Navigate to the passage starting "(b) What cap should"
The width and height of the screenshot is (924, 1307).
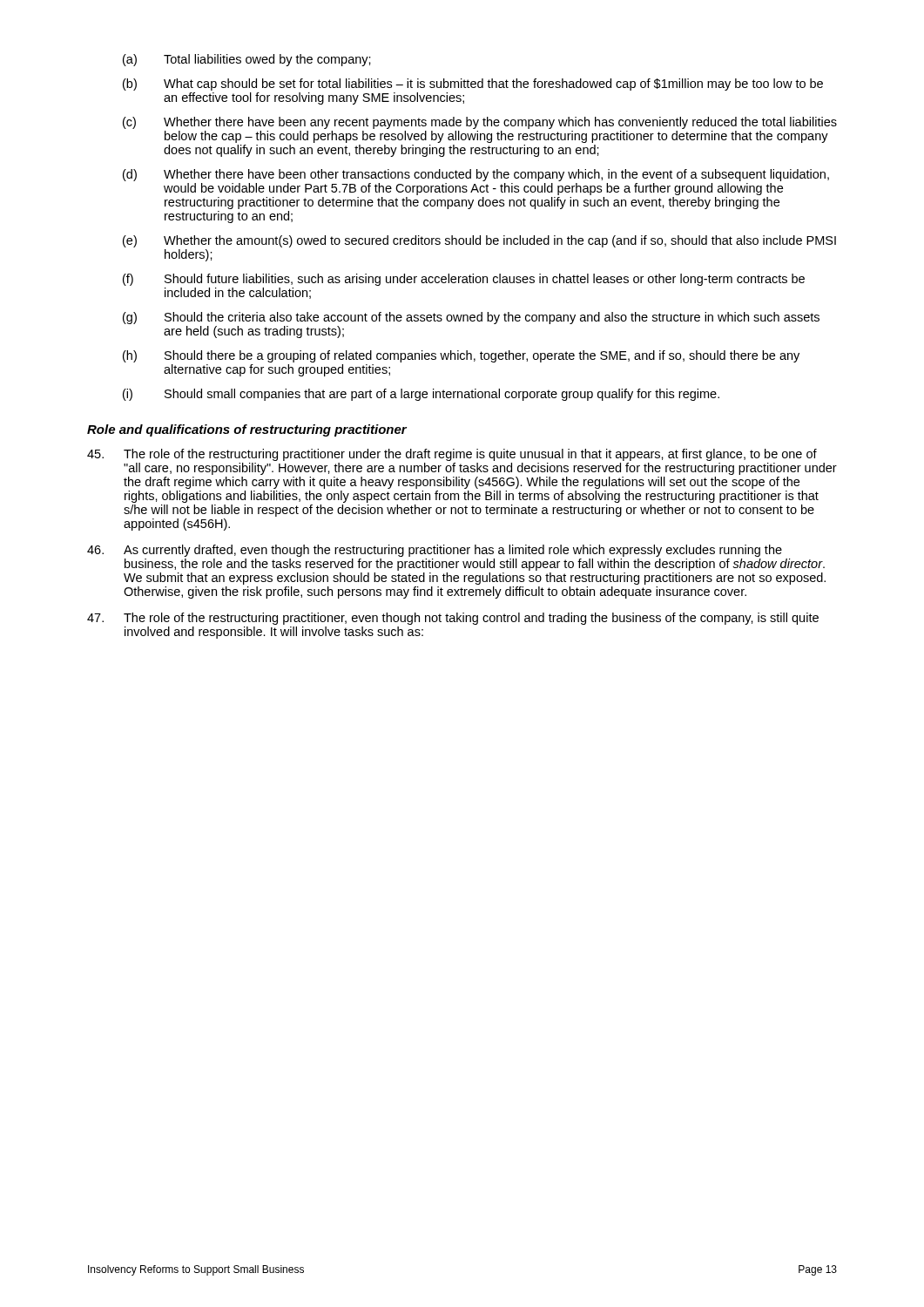(x=462, y=91)
